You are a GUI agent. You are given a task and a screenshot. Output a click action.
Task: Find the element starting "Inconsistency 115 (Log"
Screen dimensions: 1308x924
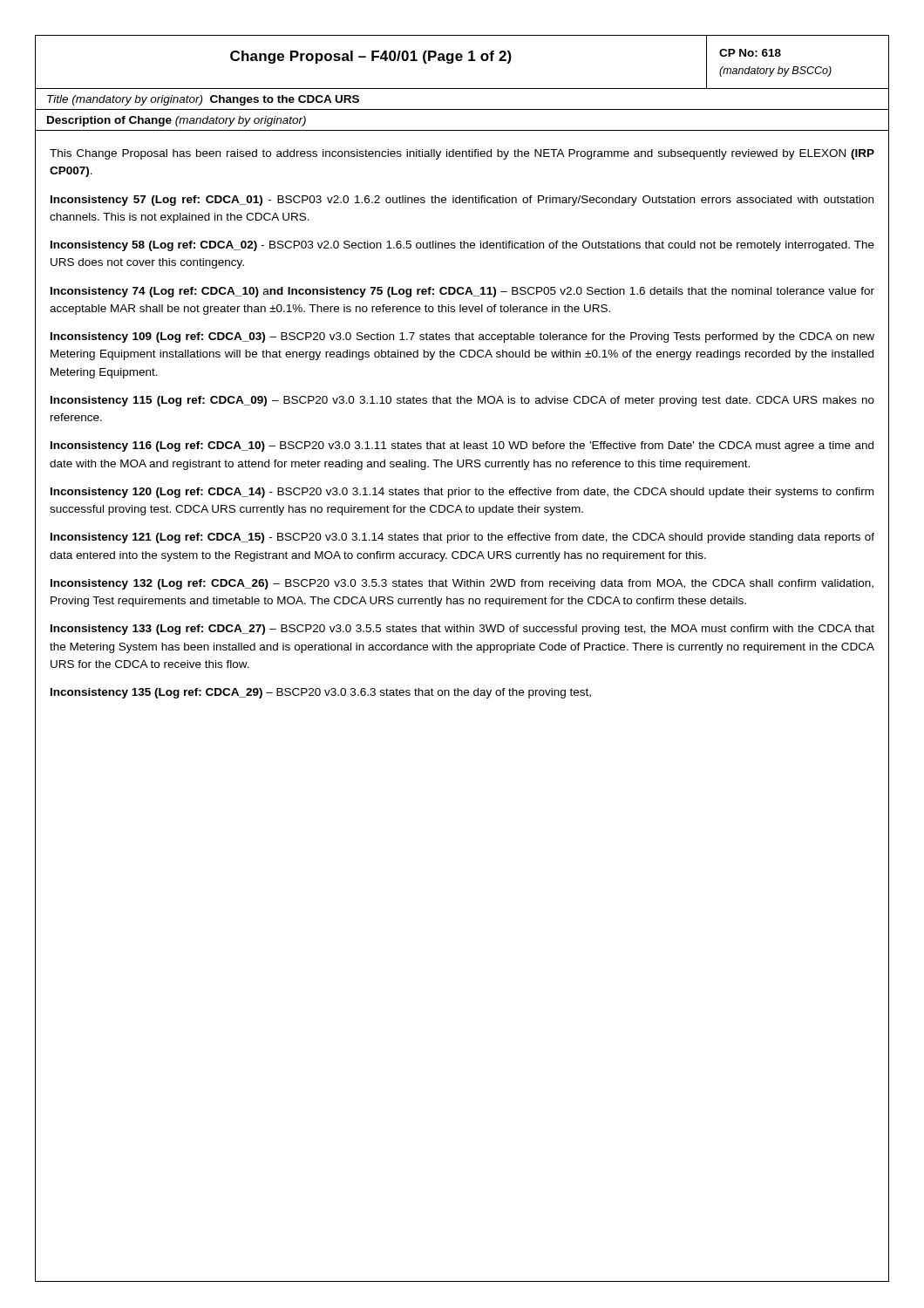coord(462,409)
